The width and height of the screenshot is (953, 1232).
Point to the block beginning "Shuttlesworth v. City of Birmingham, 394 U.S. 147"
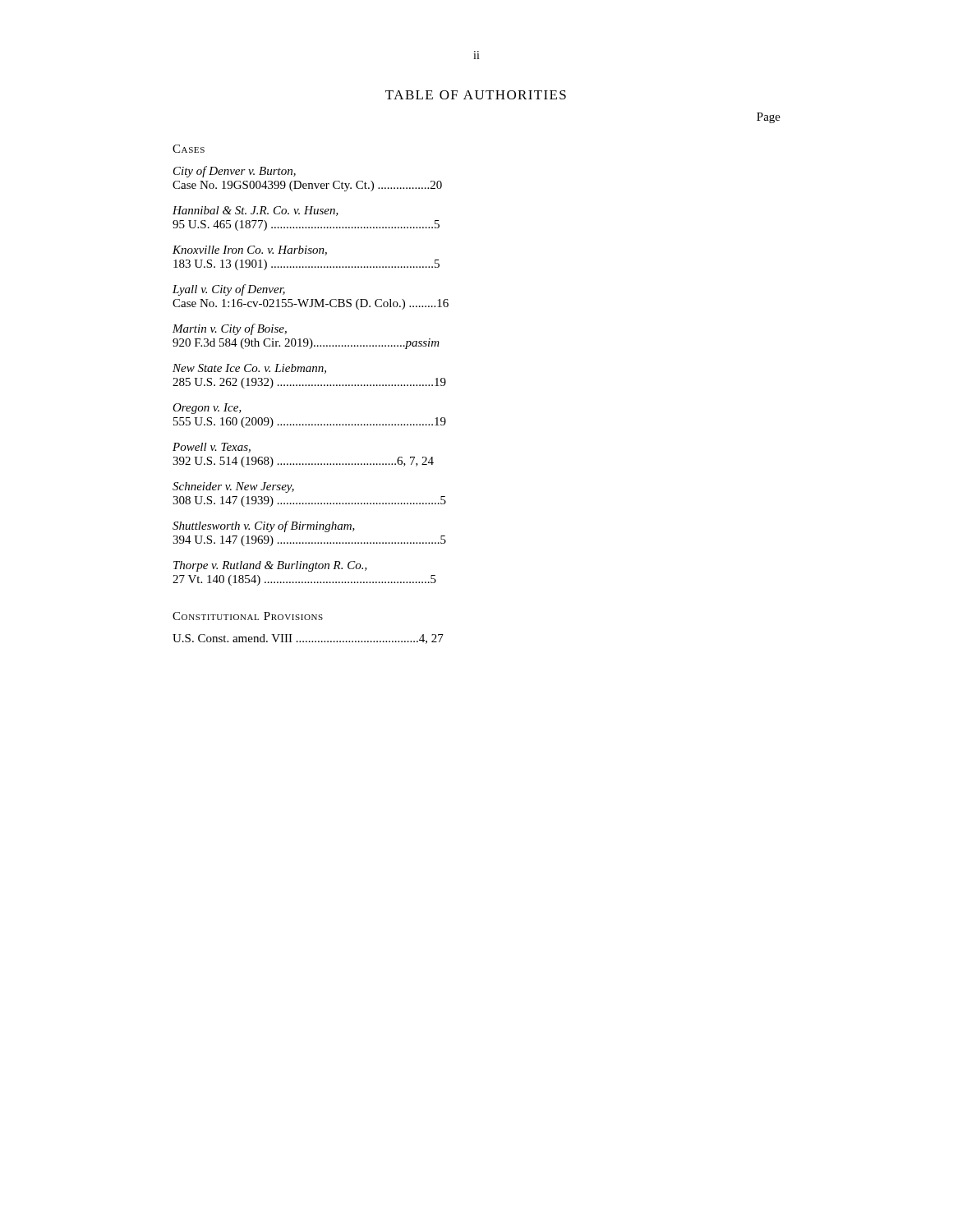click(x=264, y=526)
